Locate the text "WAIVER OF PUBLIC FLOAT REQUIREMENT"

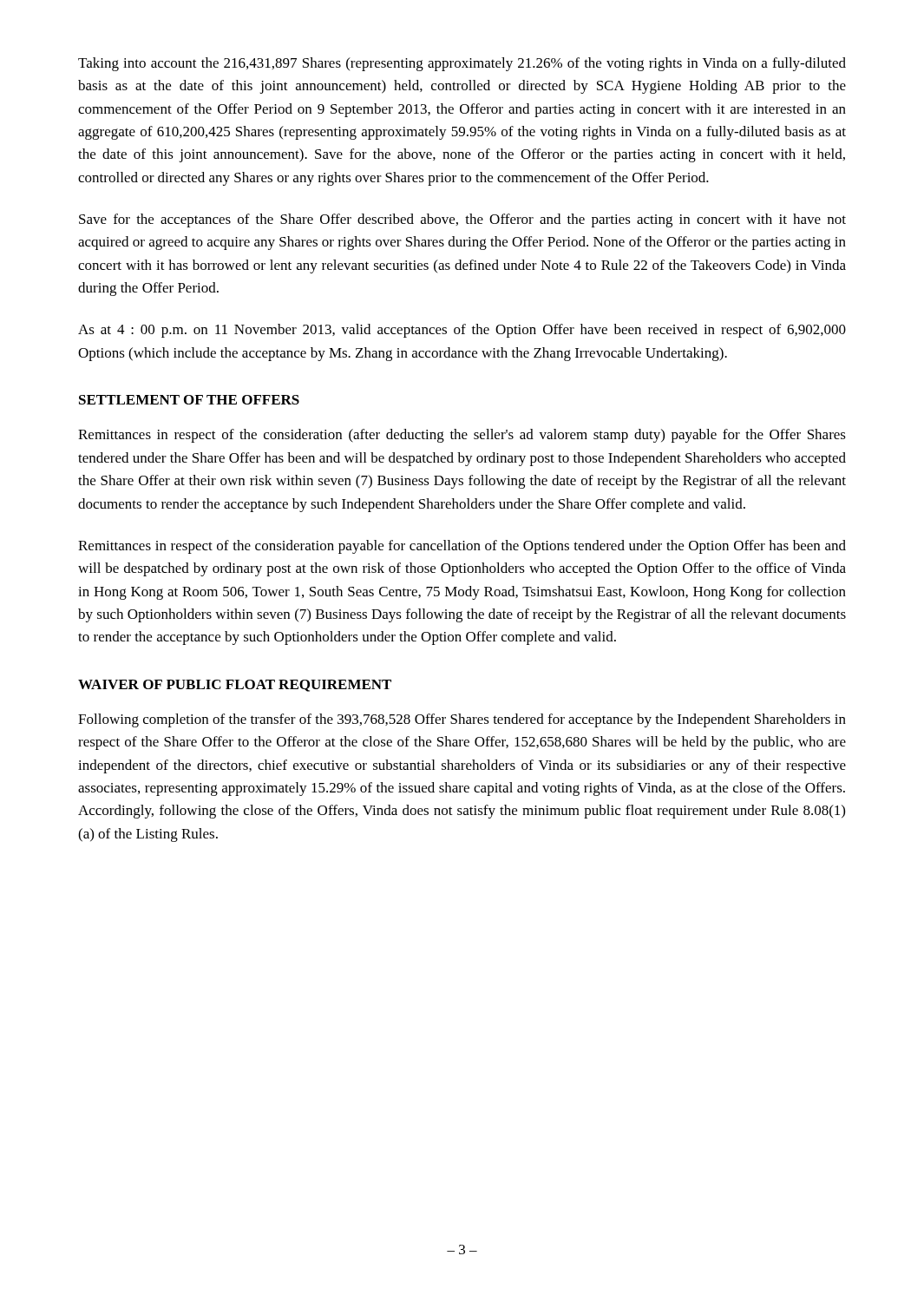[235, 684]
